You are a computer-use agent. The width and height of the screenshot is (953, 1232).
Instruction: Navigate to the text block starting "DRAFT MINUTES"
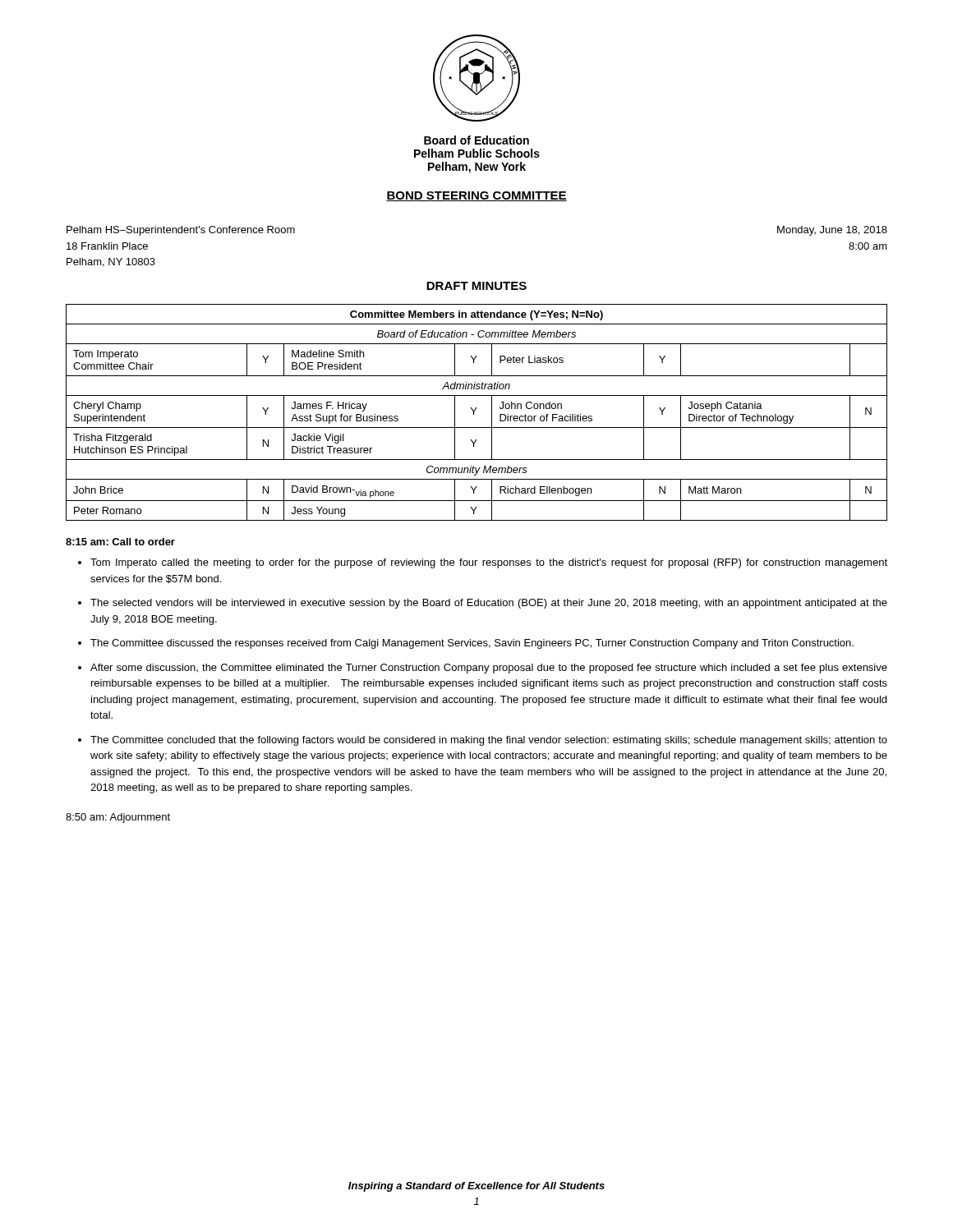coord(476,285)
